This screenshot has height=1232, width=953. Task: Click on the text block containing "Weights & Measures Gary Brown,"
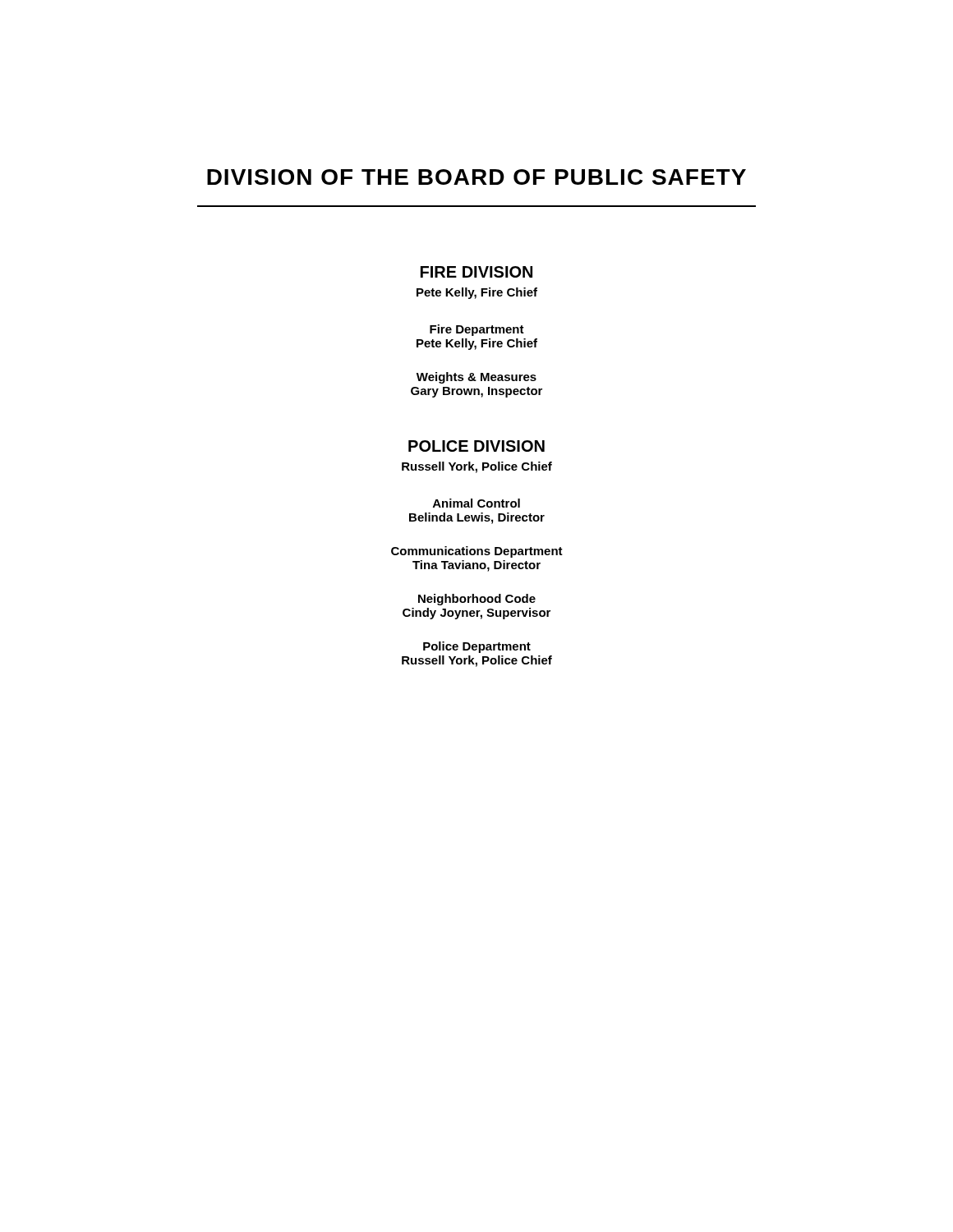(476, 384)
